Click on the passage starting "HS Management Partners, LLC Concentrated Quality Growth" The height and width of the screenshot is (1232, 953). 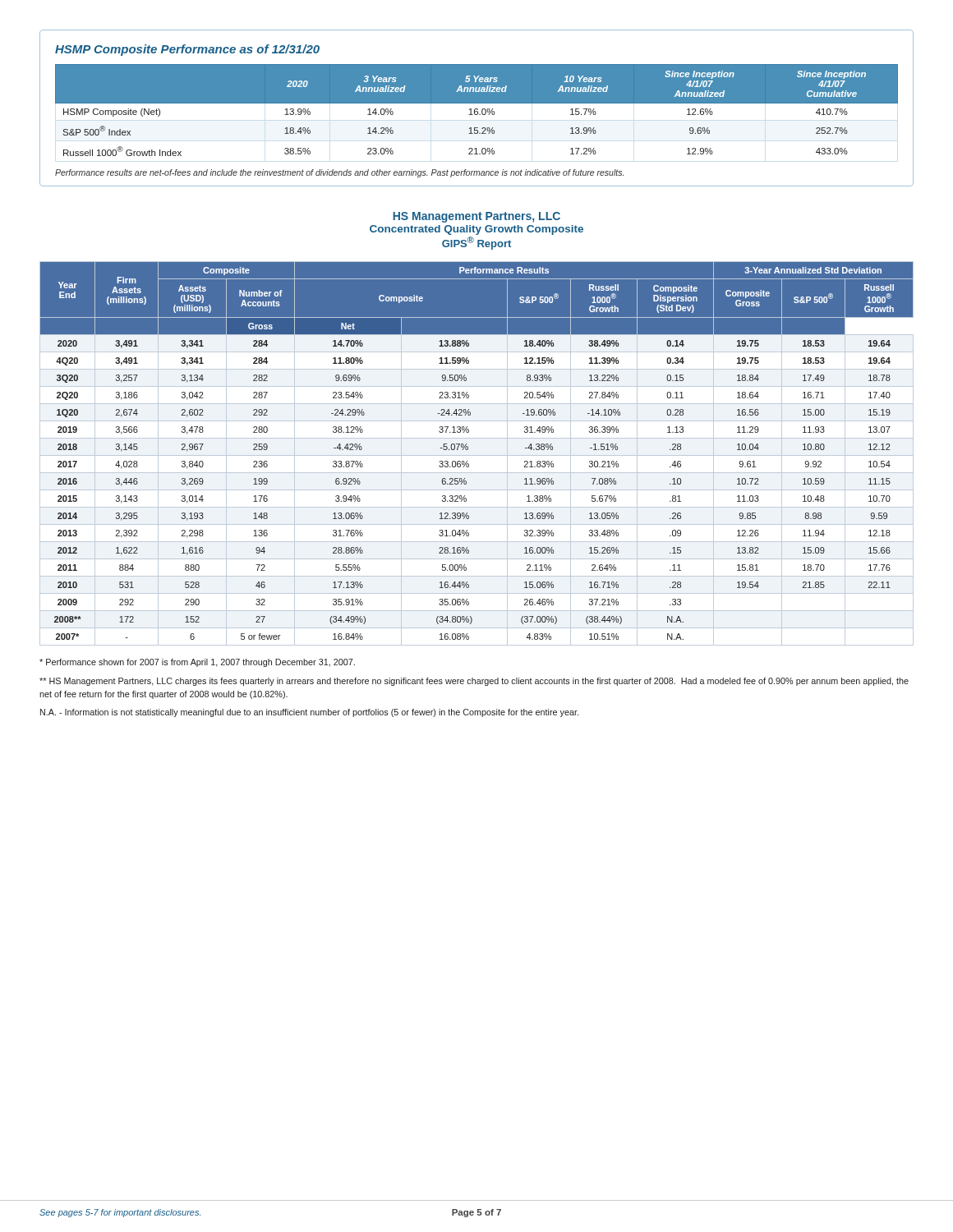[x=476, y=229]
